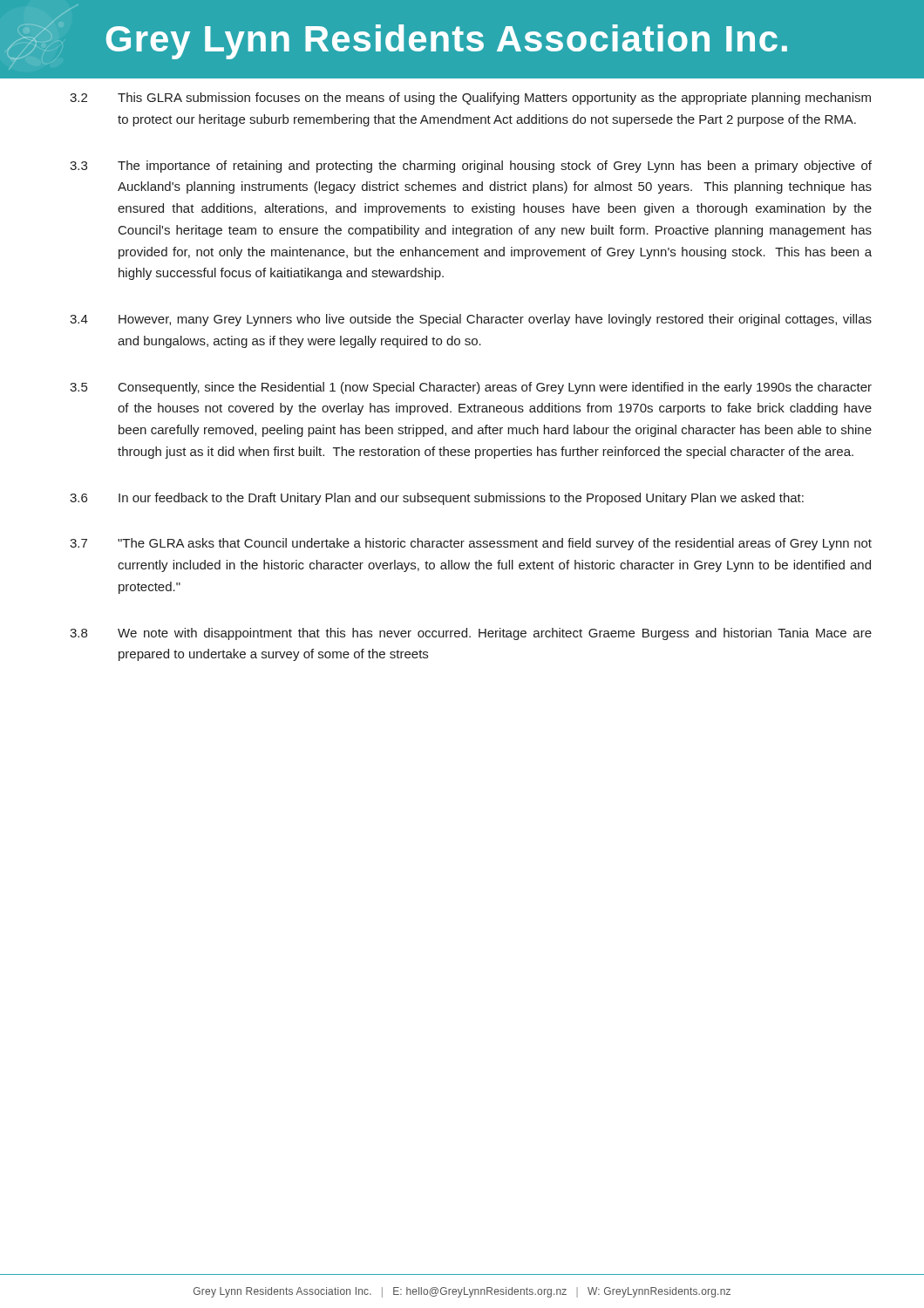Locate the text block starting "8 We note with"
The height and width of the screenshot is (1308, 924).
point(471,644)
